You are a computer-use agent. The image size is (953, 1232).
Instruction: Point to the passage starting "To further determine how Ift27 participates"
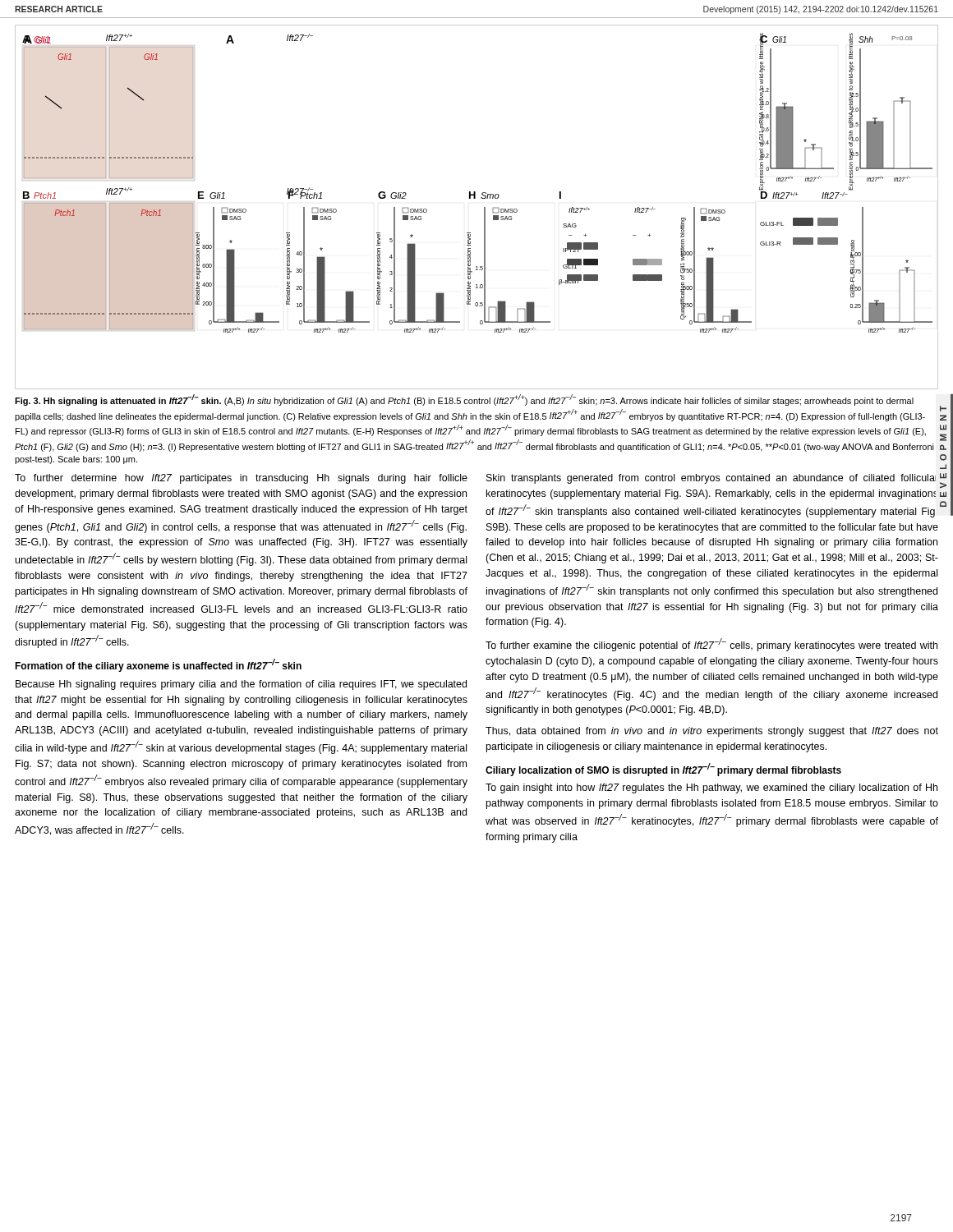241,561
